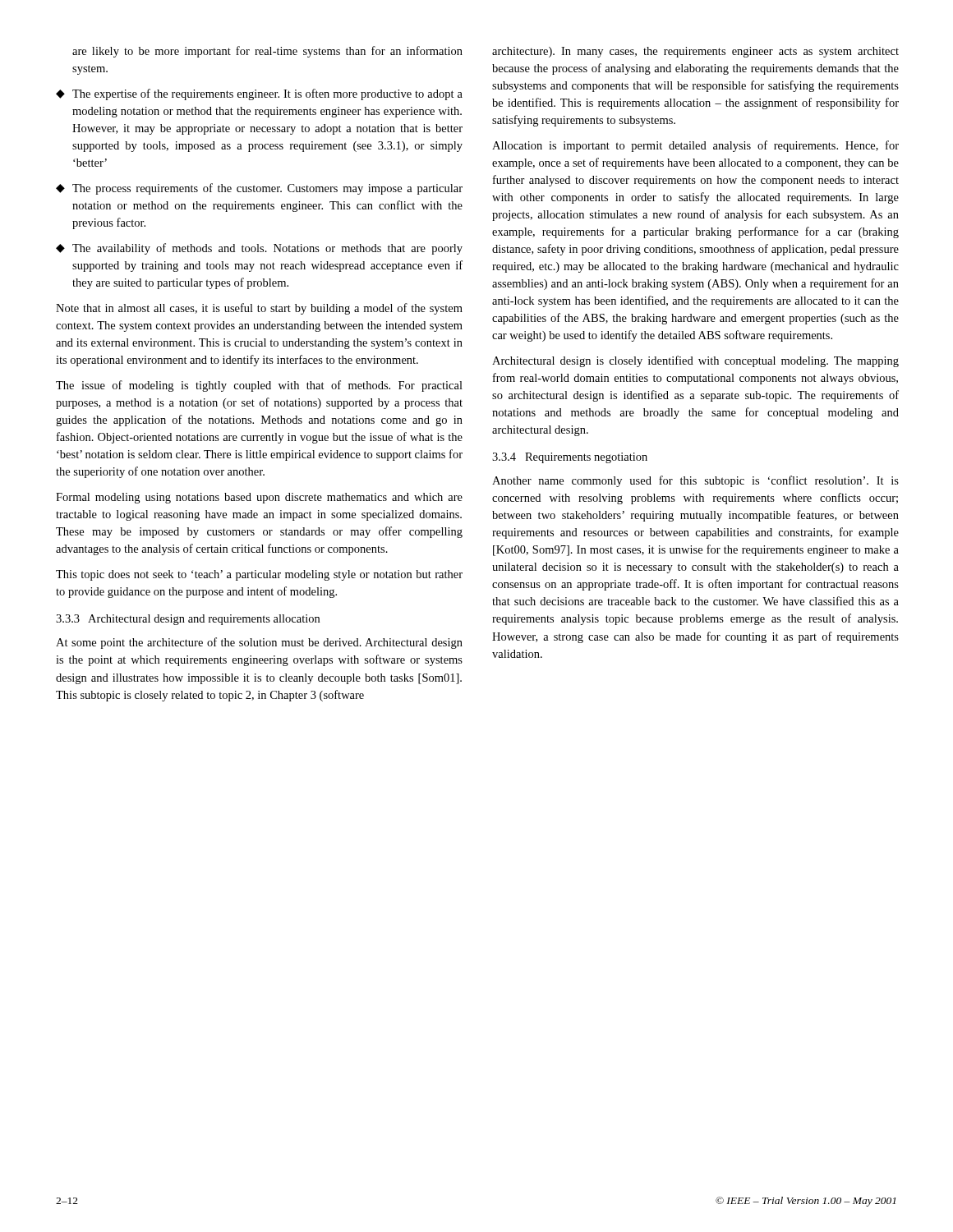Point to the block beginning "Architectural design is closely identified with"
The width and height of the screenshot is (953, 1232).
pyautogui.click(x=695, y=396)
